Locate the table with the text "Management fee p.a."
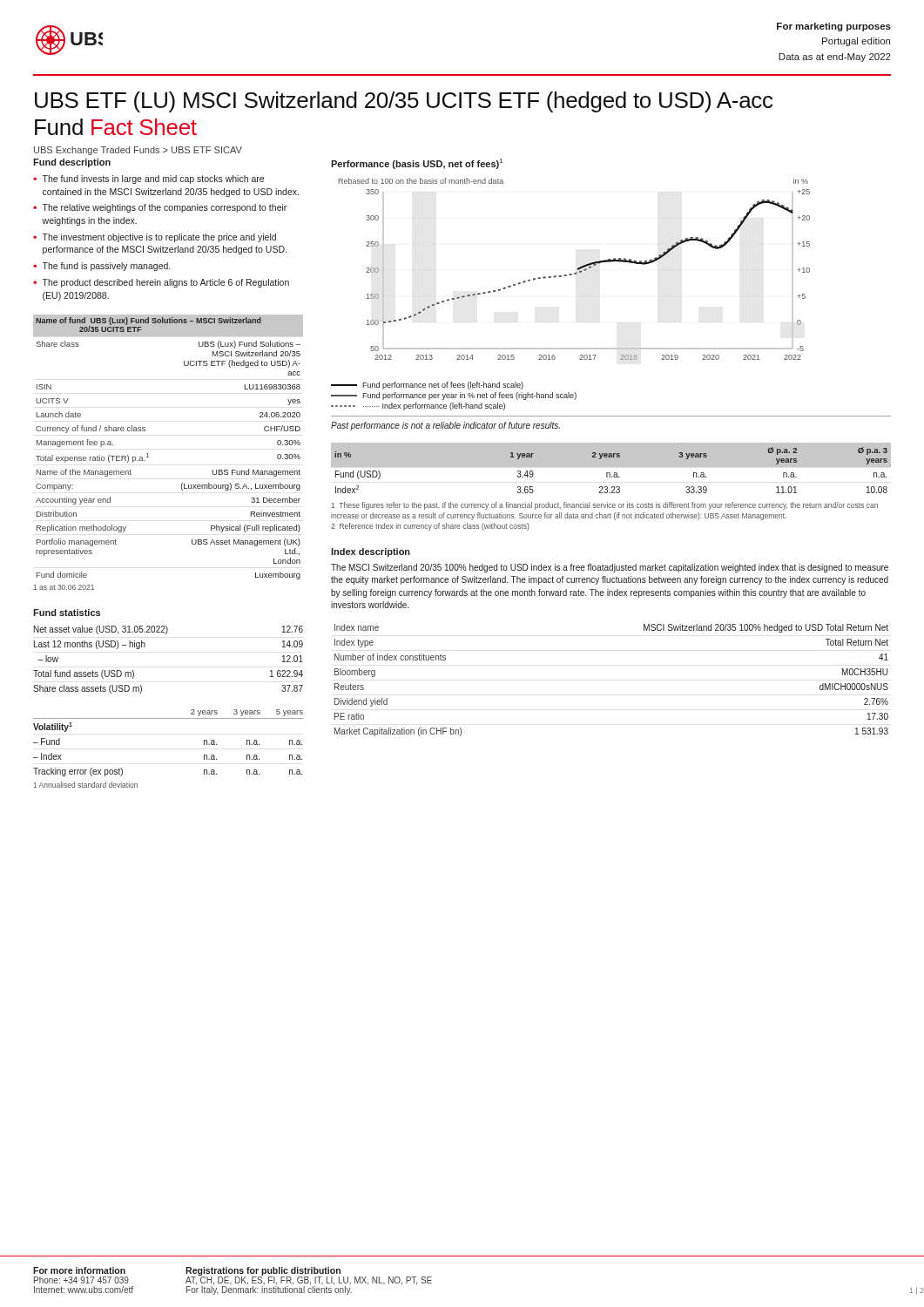 coord(168,453)
